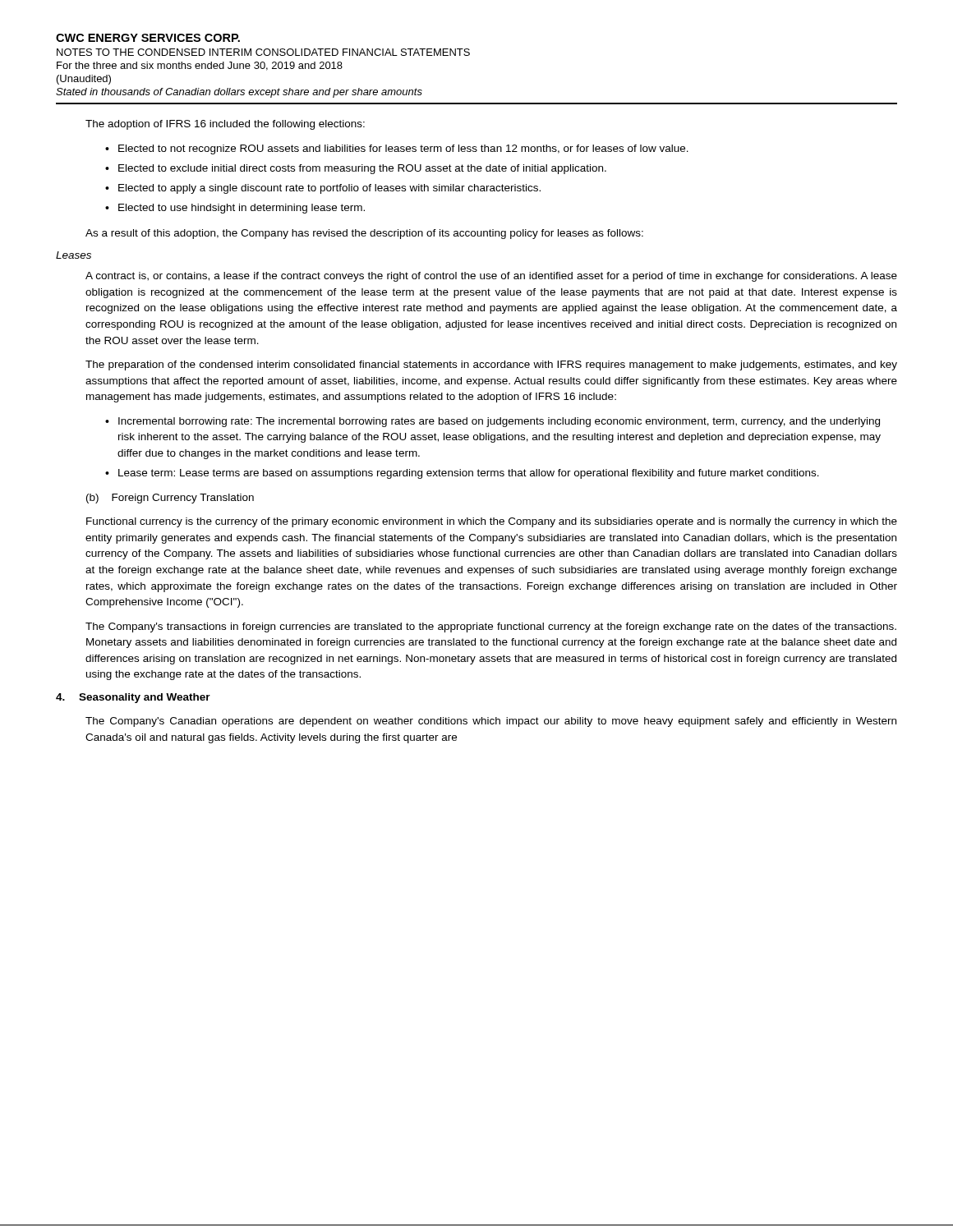Click the passage that begins "Elected to use"

242,208
